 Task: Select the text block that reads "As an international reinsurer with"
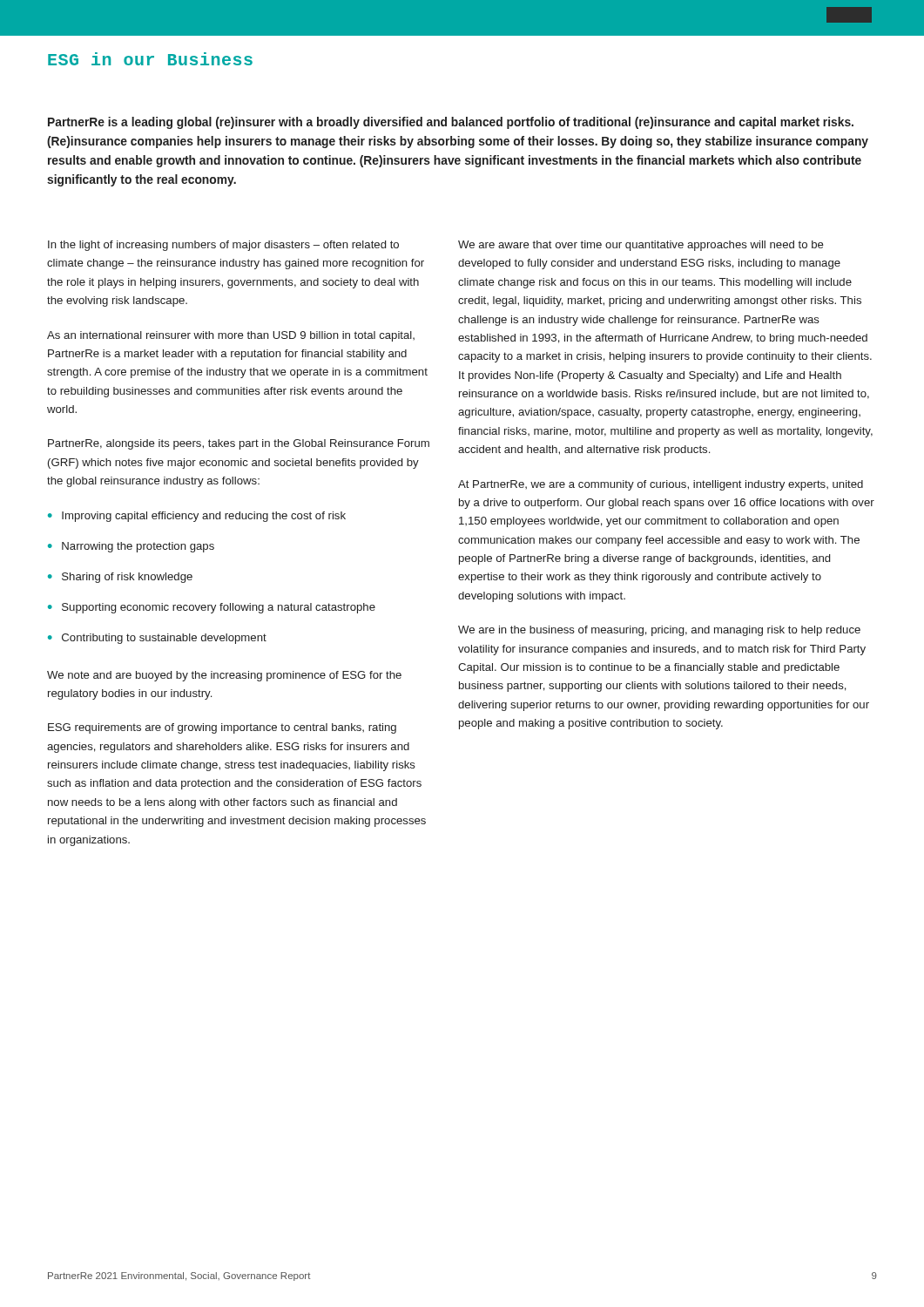click(237, 372)
